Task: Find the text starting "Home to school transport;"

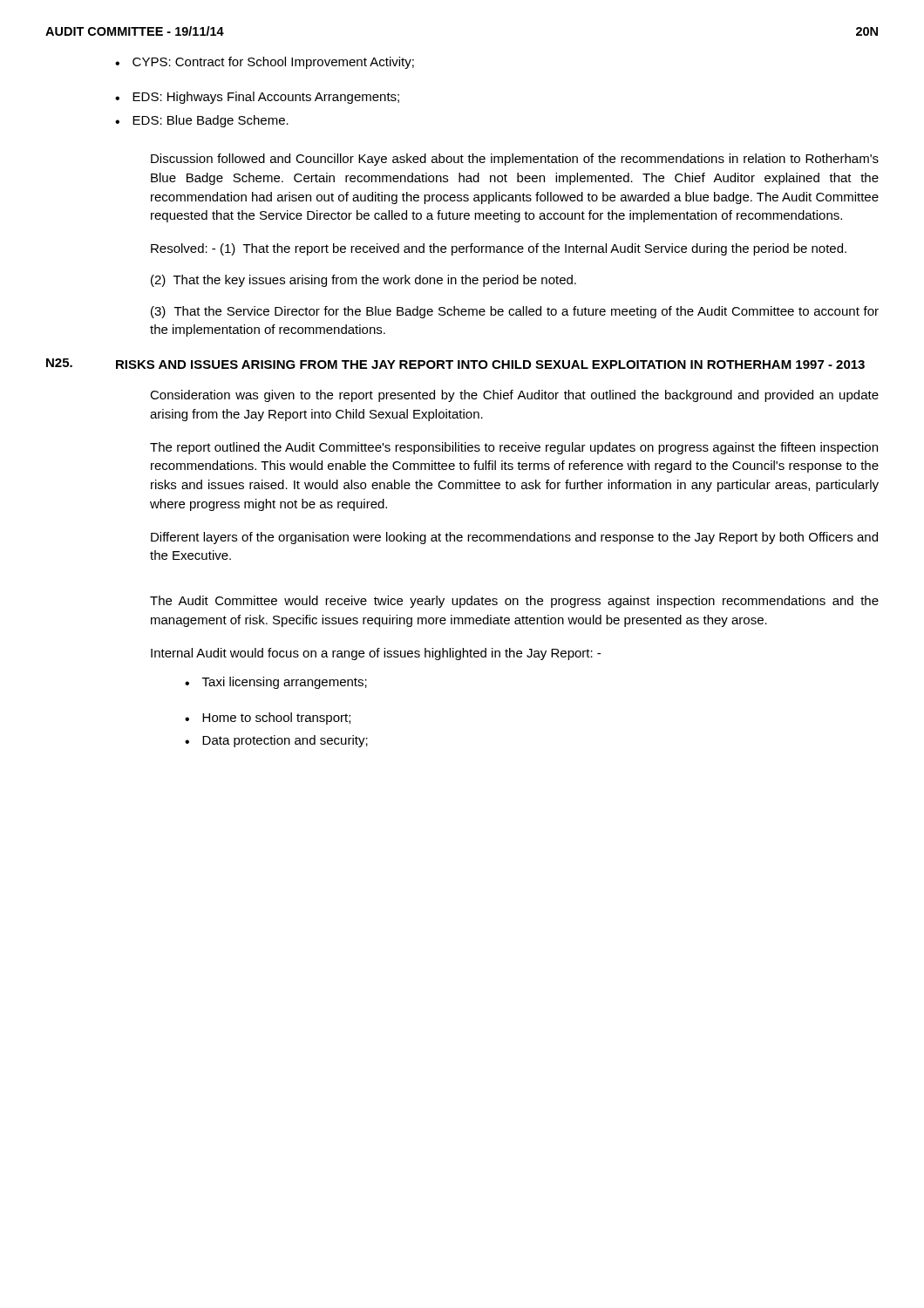Action: 268,719
